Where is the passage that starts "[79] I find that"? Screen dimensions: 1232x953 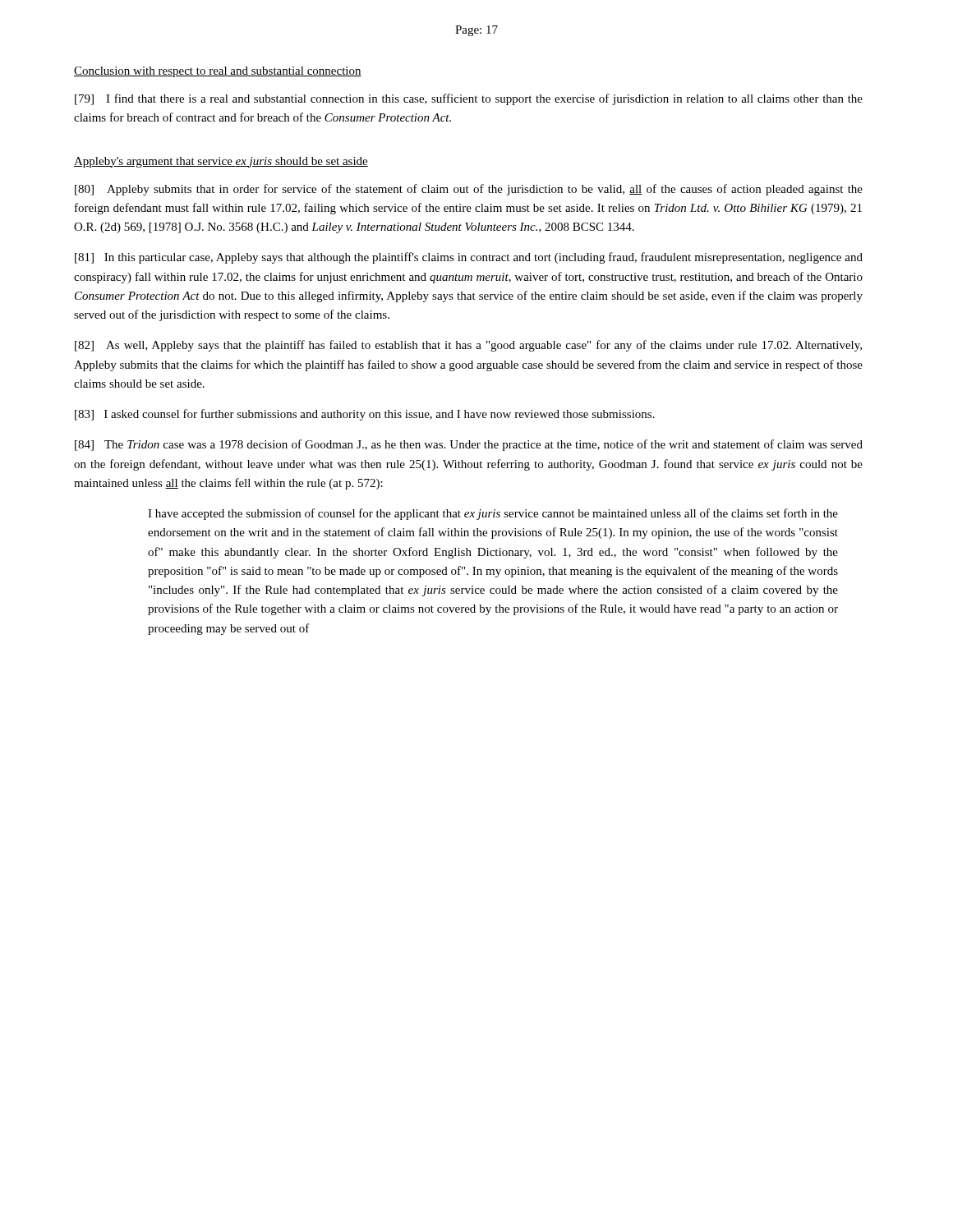click(x=468, y=108)
